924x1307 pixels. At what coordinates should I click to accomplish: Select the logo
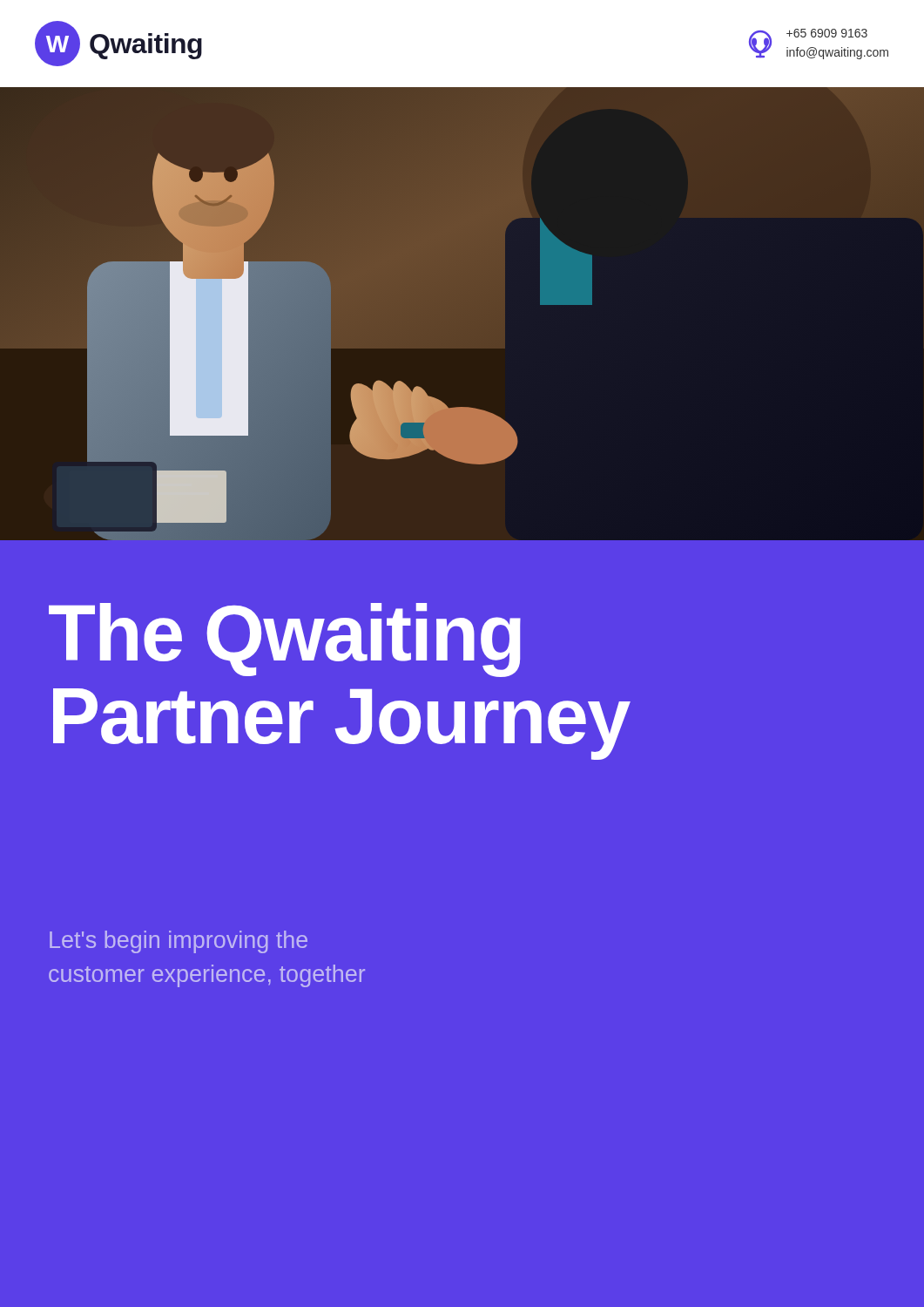(x=119, y=44)
